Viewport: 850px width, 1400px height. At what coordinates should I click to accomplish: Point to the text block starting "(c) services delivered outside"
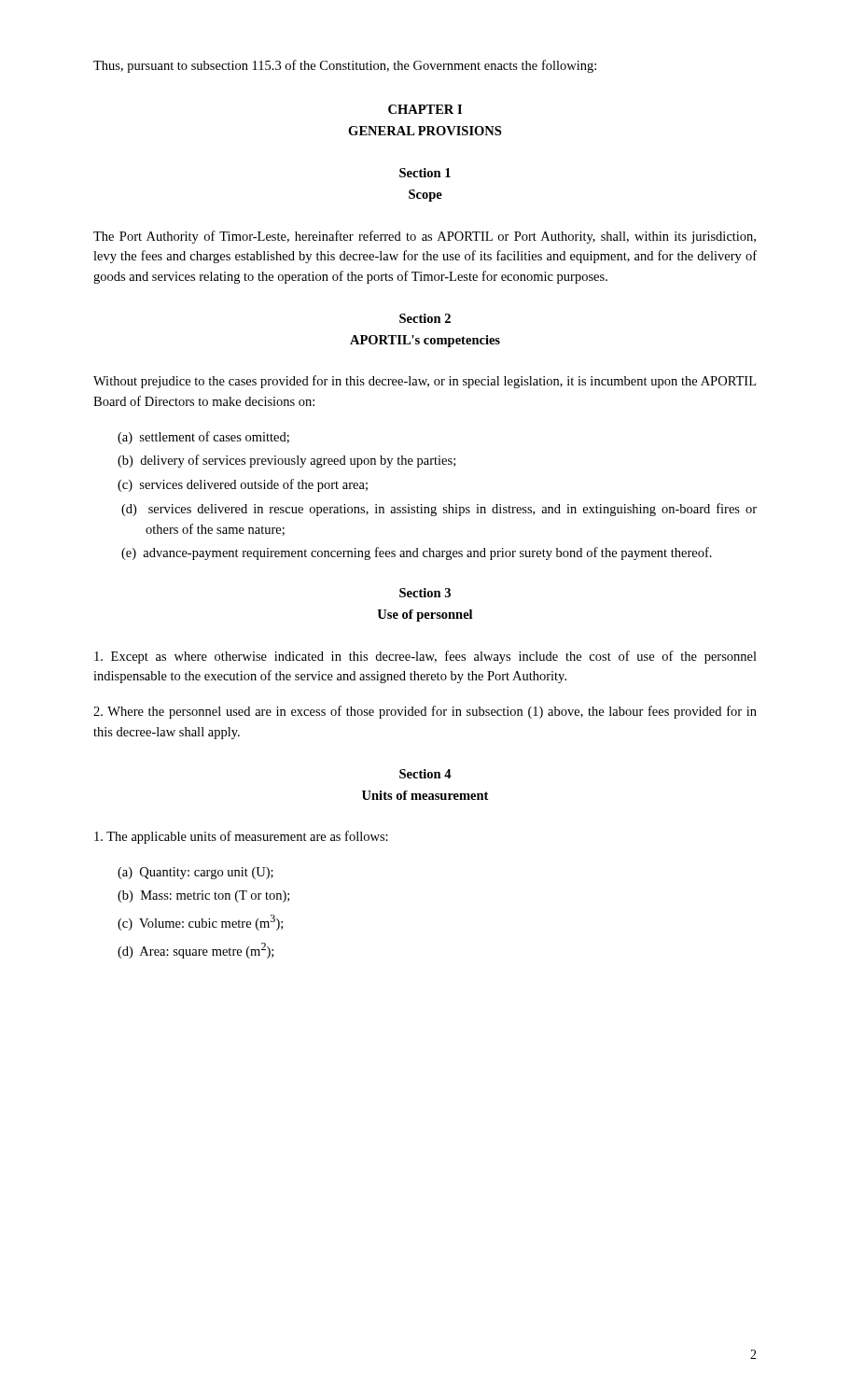[243, 485]
